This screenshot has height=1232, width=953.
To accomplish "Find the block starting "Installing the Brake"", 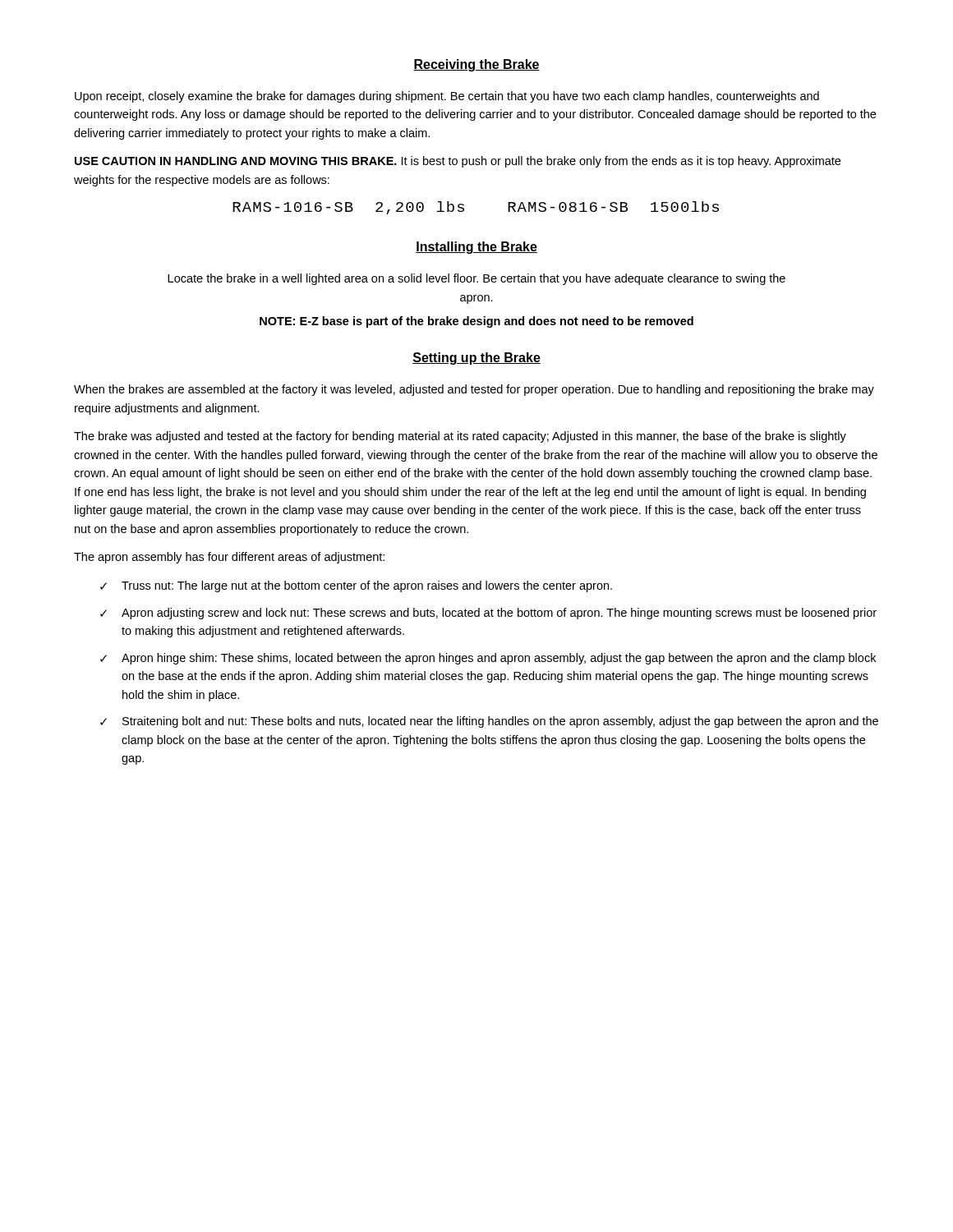I will pos(476,247).
